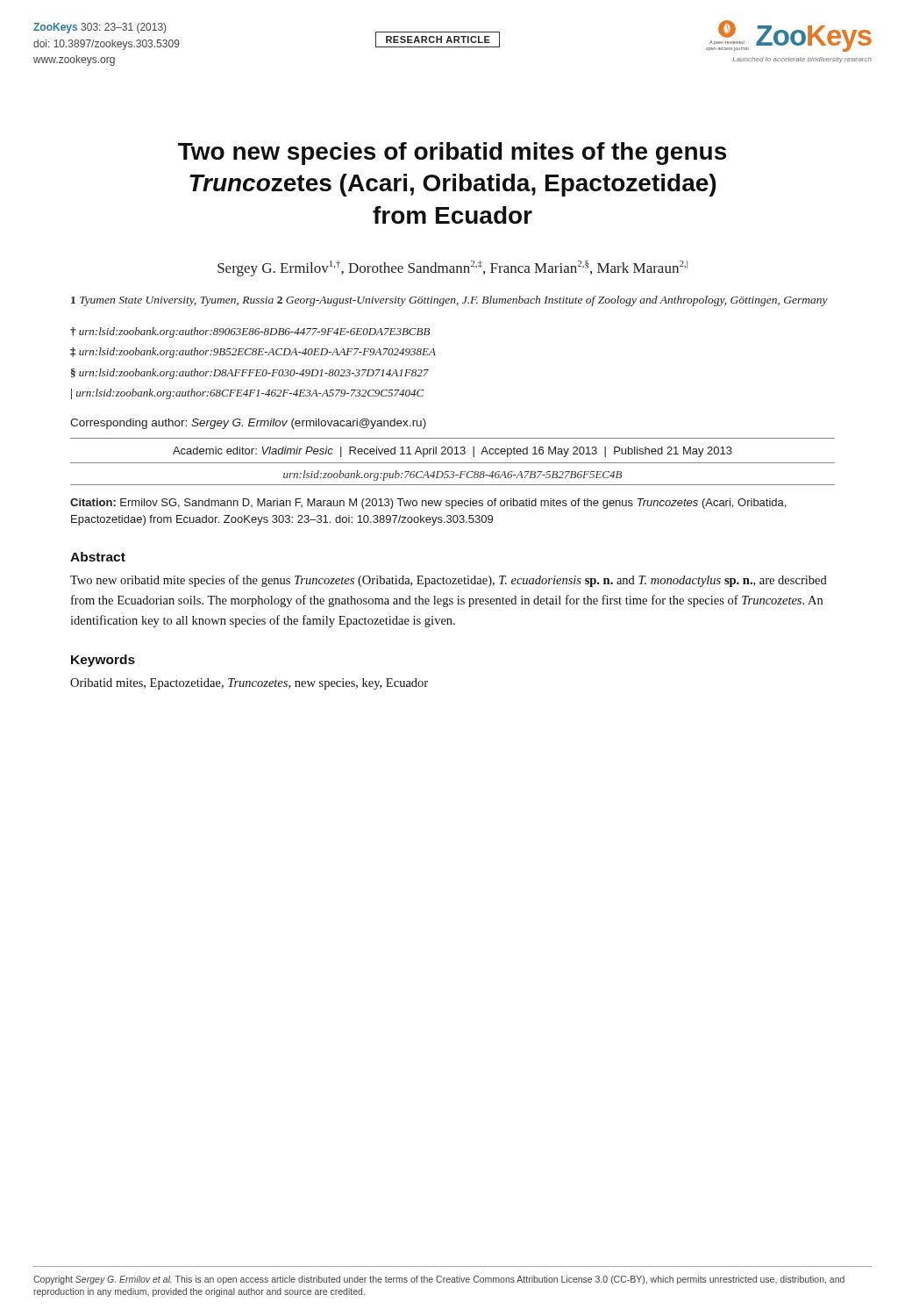Find the block on this page that starts "† urn:lsid:zoobank.org:author:89063E86-8DB6-4477-9F4E-6E0DA7E3BCBB ‡ urn:lsid:zoobank.org:author:9B52EC8E-ACDA-40ED-AAF7-F9A7024938EA § urn:lsid:zoobank.org:author:D8AFFFE0-F030-49D1-8023-37D714A1F827 |"
Image resolution: width=905 pixels, height=1316 pixels.
click(253, 362)
